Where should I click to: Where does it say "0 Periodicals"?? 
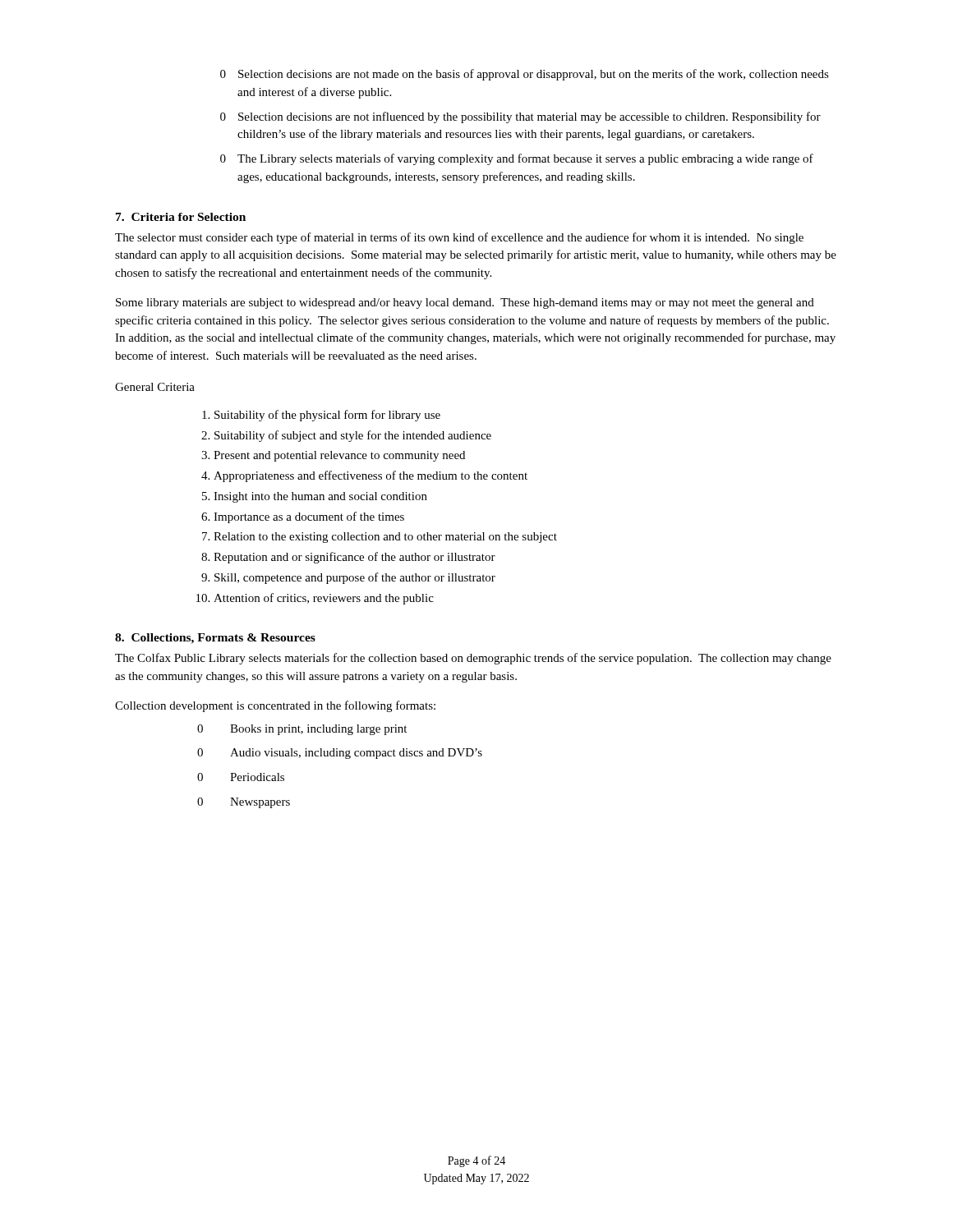(241, 777)
